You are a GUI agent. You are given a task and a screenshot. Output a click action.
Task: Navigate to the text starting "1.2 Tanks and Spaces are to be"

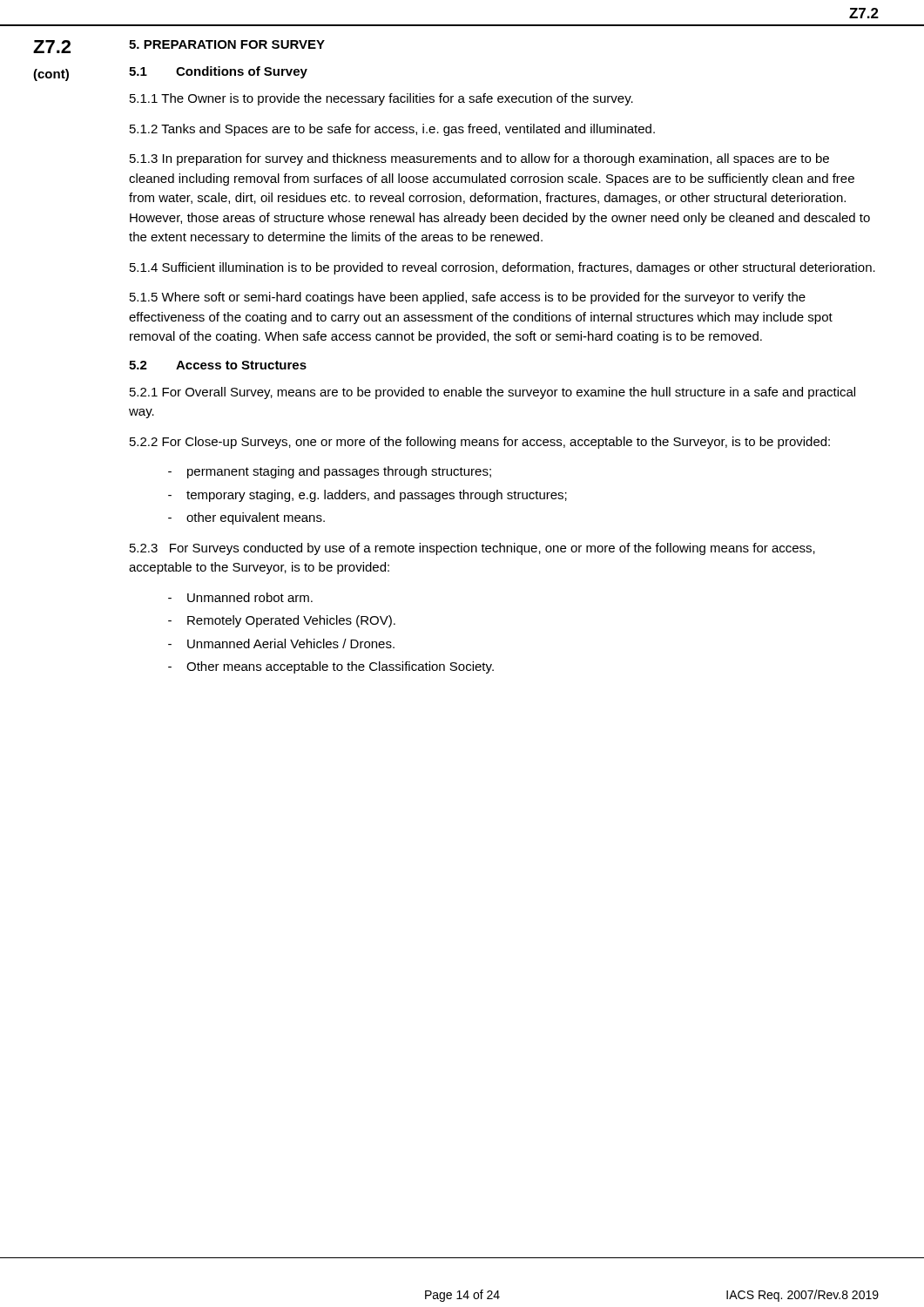coord(392,128)
